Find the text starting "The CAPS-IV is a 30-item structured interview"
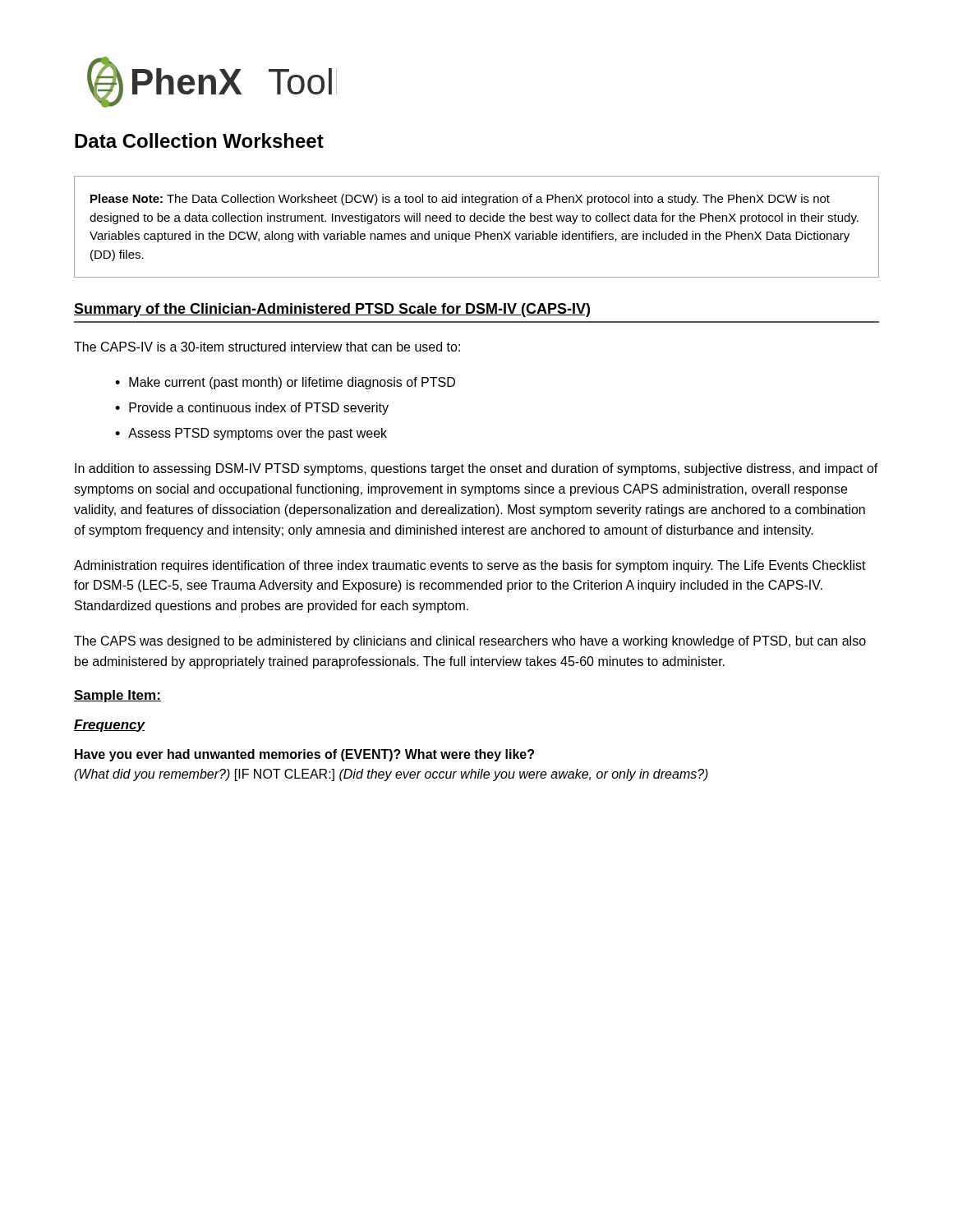The image size is (953, 1232). (x=268, y=347)
